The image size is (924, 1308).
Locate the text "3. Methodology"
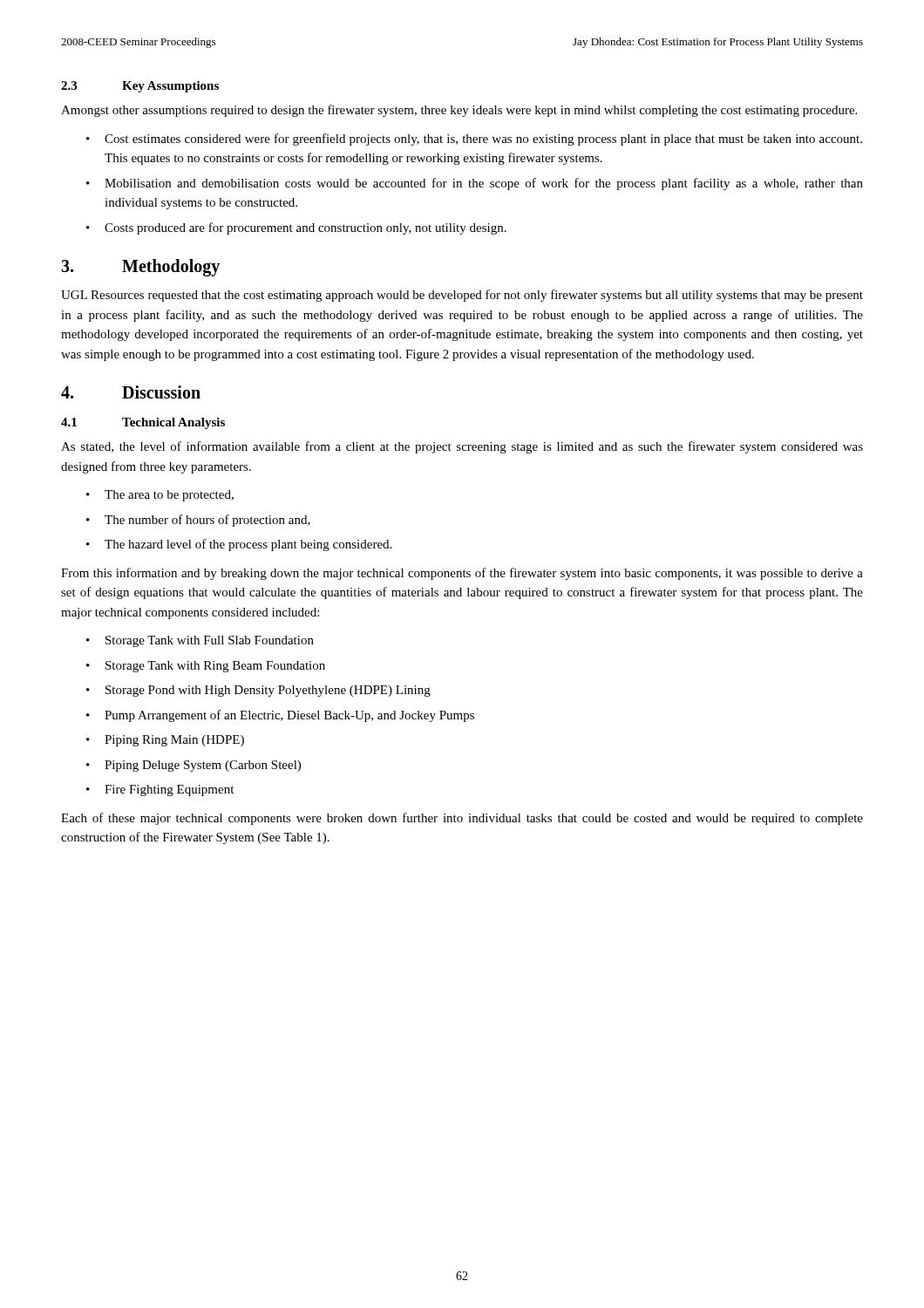coord(140,266)
